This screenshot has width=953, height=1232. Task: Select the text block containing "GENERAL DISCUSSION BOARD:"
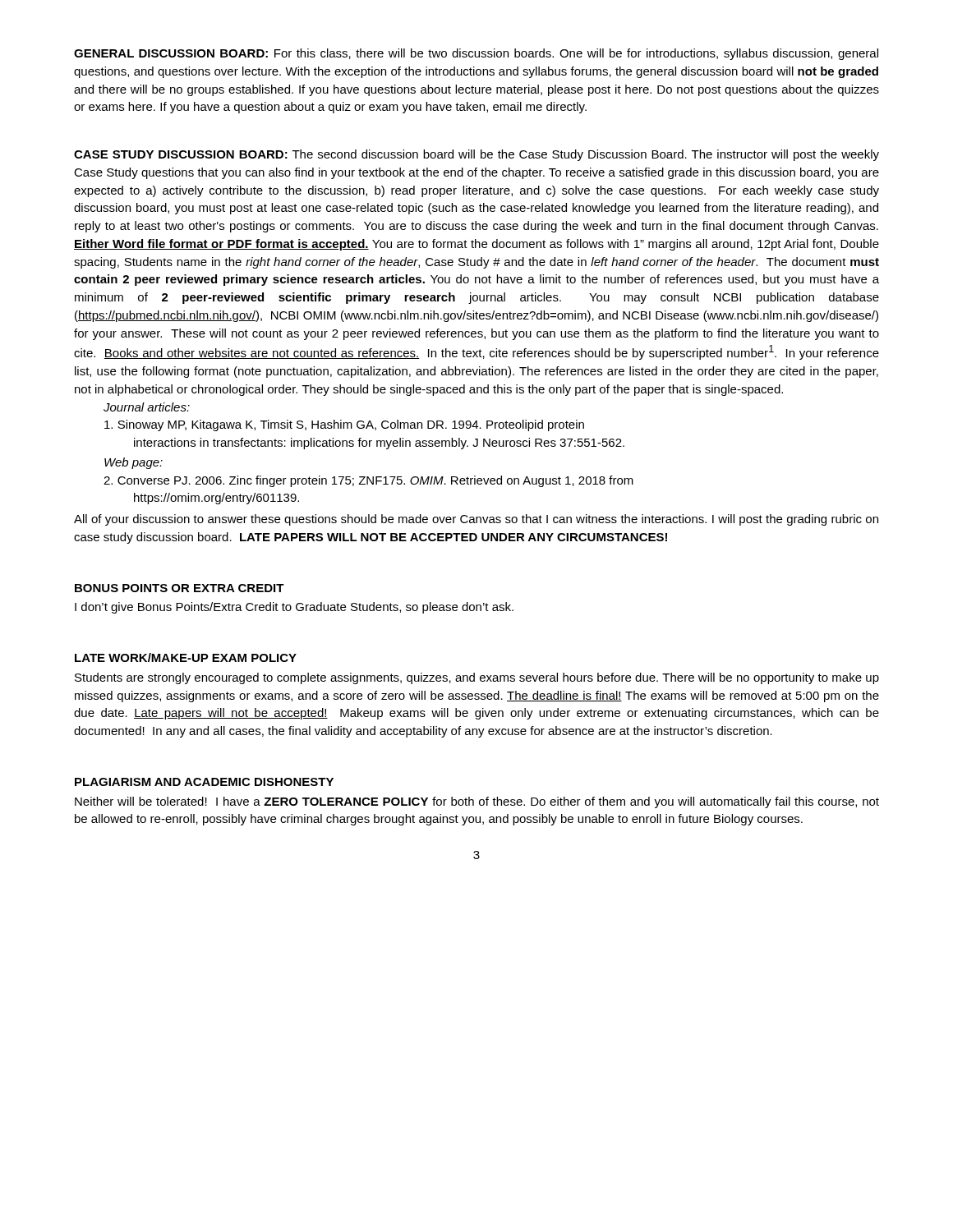[476, 80]
